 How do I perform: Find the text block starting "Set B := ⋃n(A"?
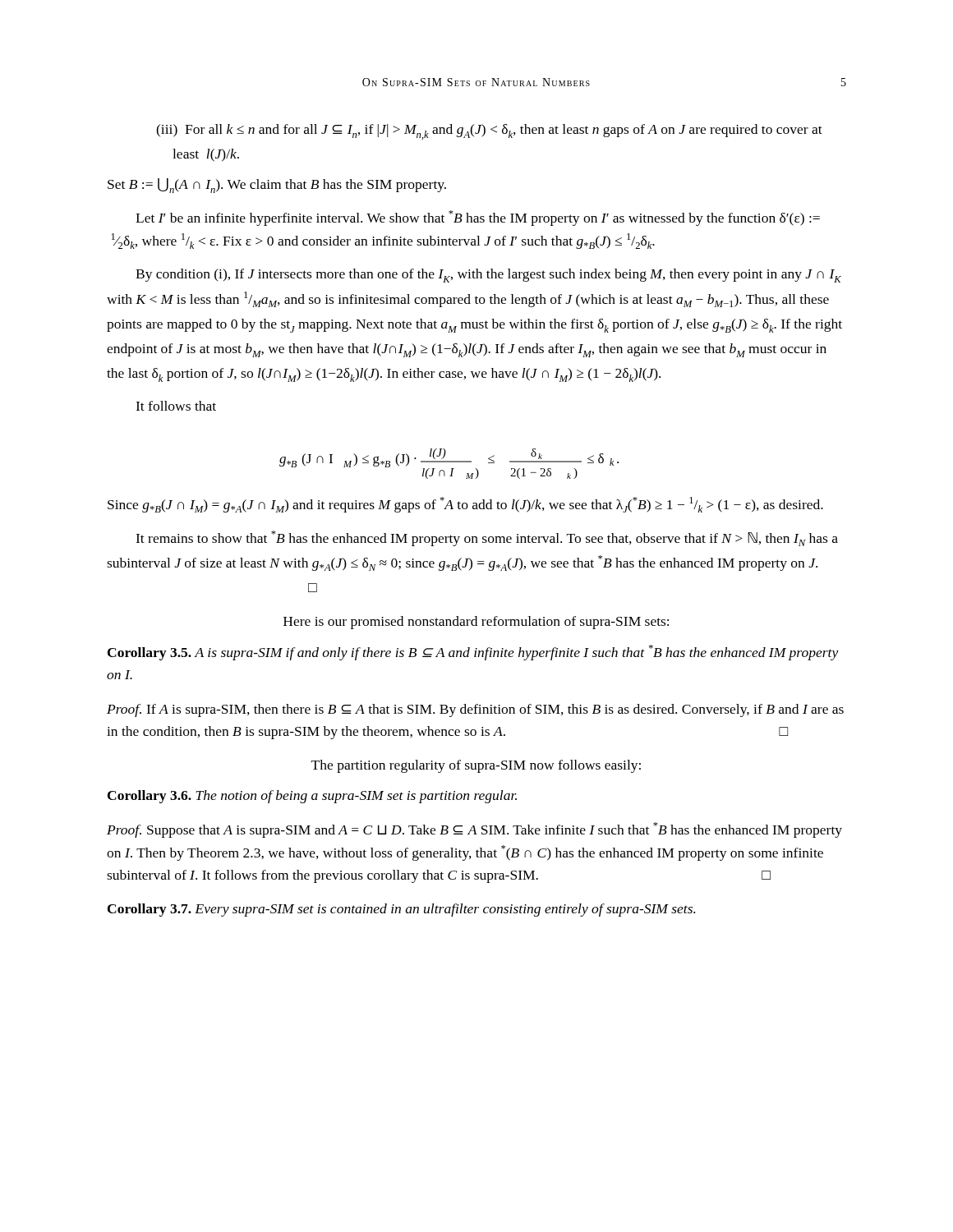pos(476,295)
